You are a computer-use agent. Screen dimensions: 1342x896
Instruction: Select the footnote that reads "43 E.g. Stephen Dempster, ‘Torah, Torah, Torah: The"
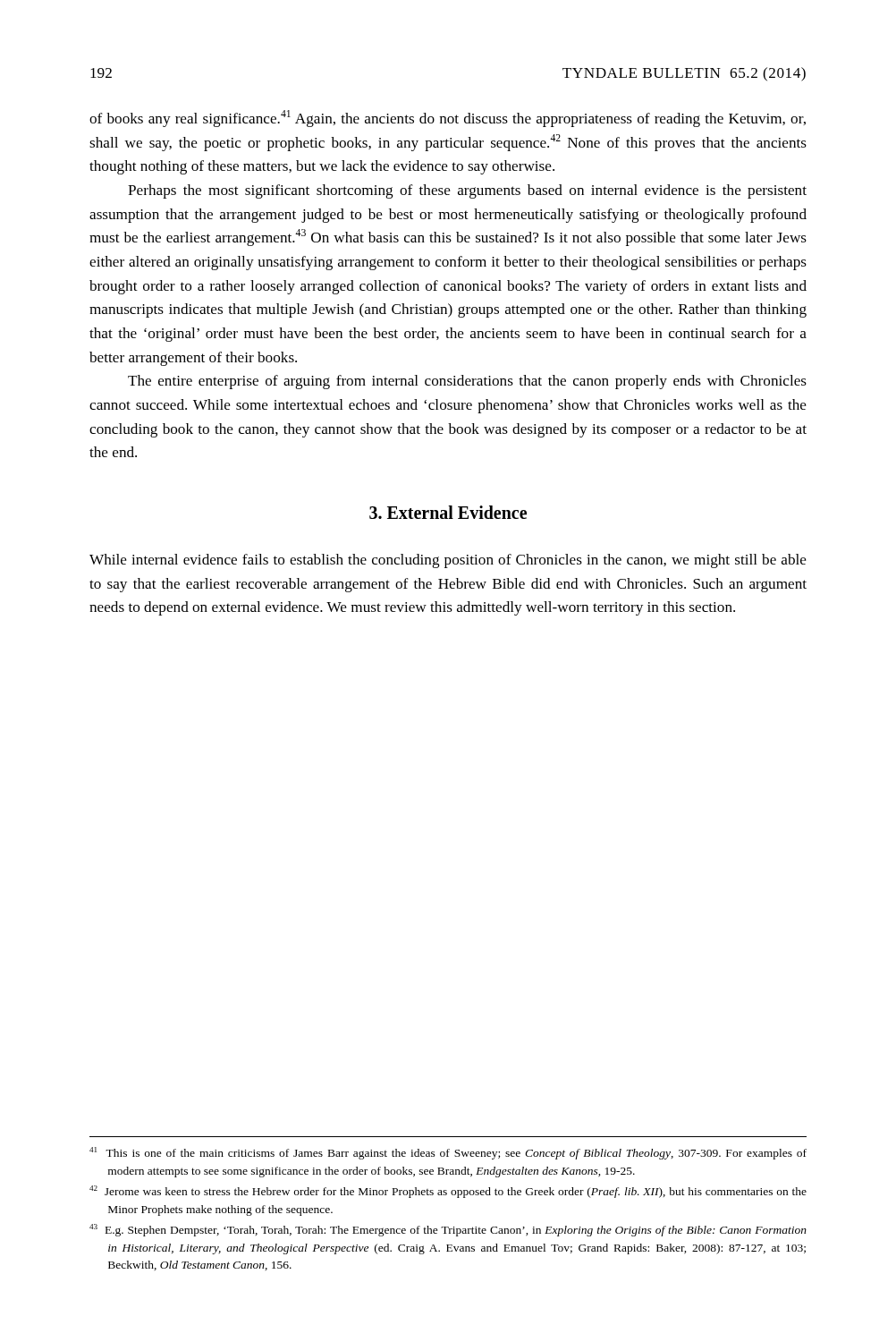[448, 1248]
